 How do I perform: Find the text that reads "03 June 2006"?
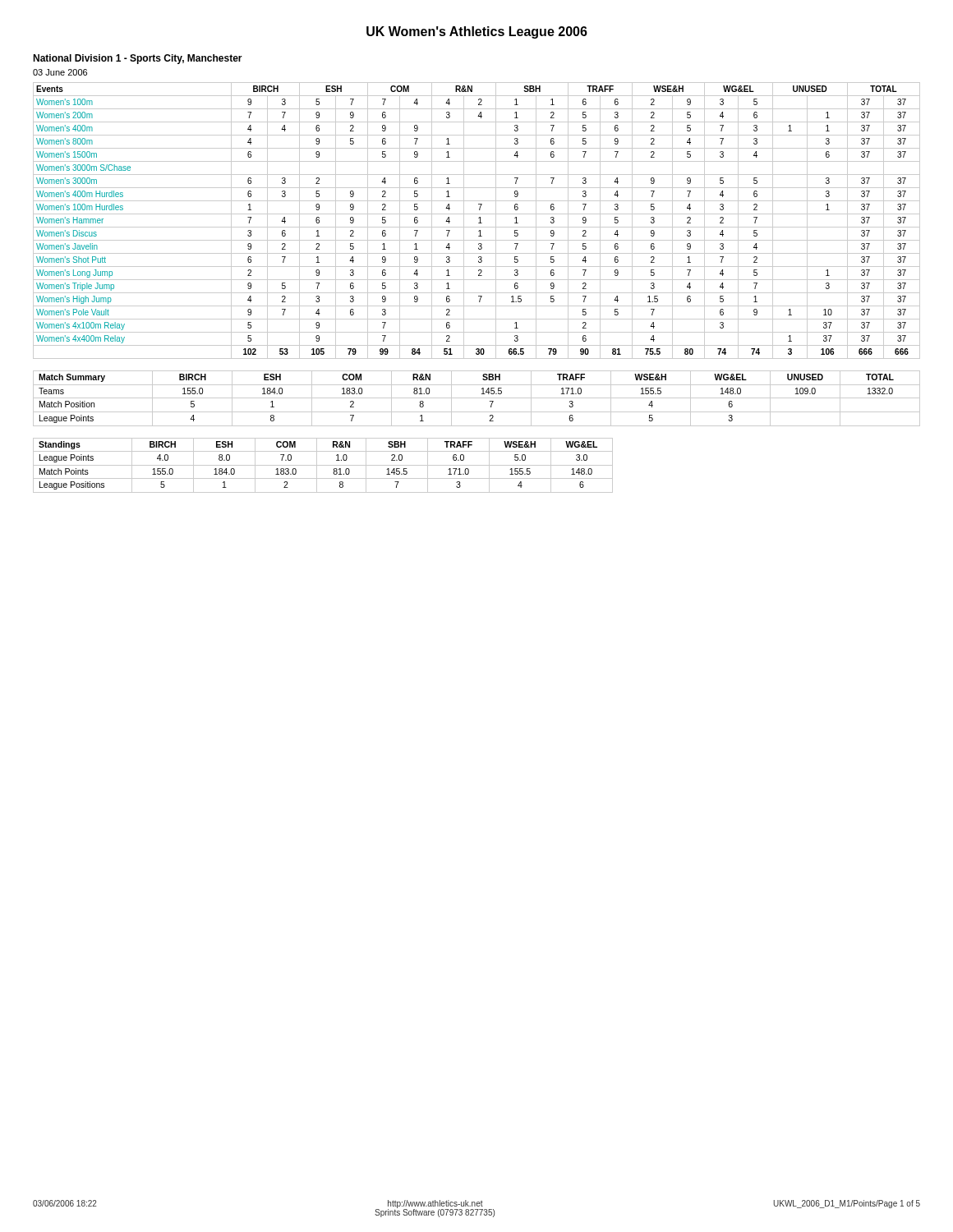[60, 72]
